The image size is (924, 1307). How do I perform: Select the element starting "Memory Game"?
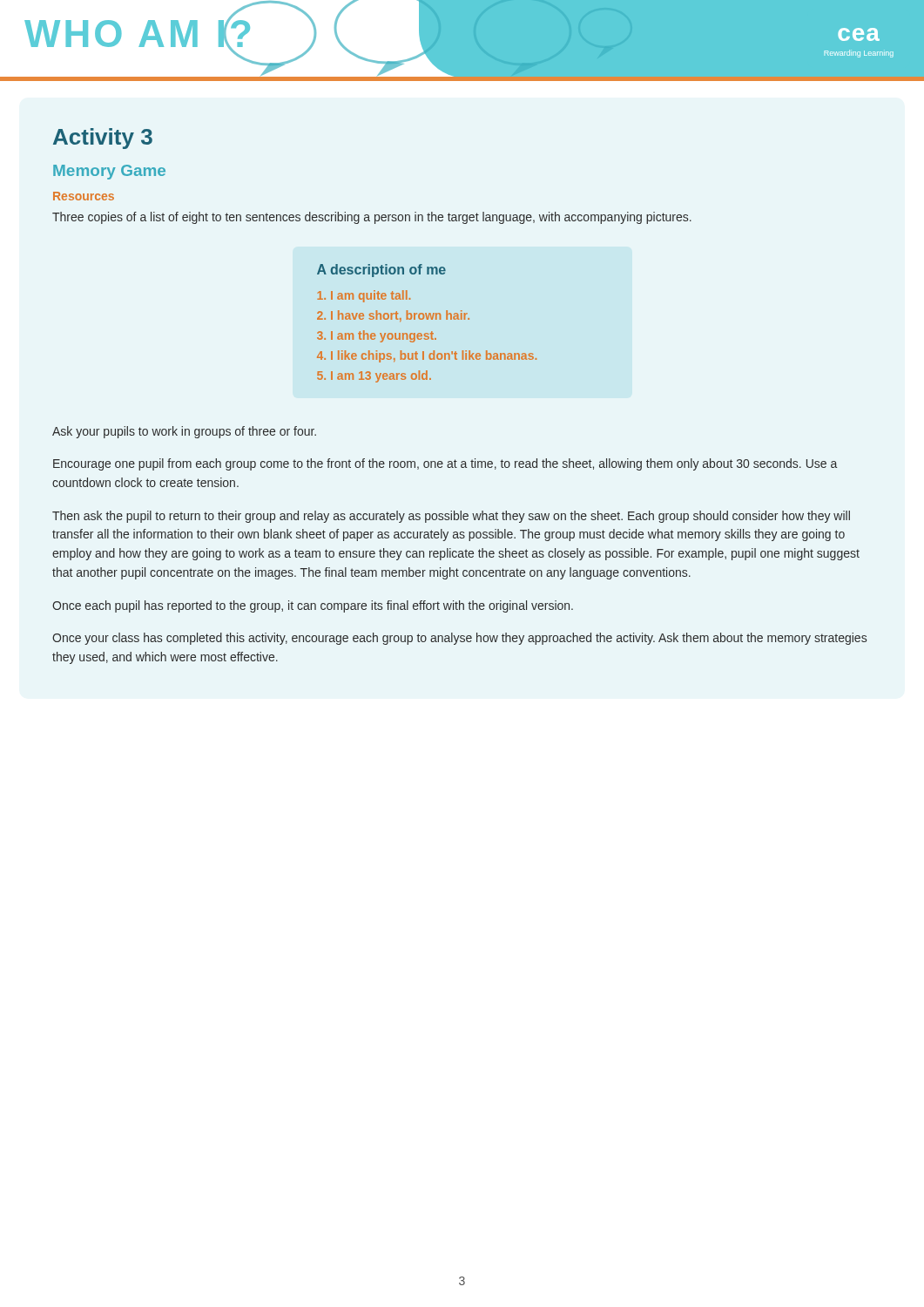[109, 170]
